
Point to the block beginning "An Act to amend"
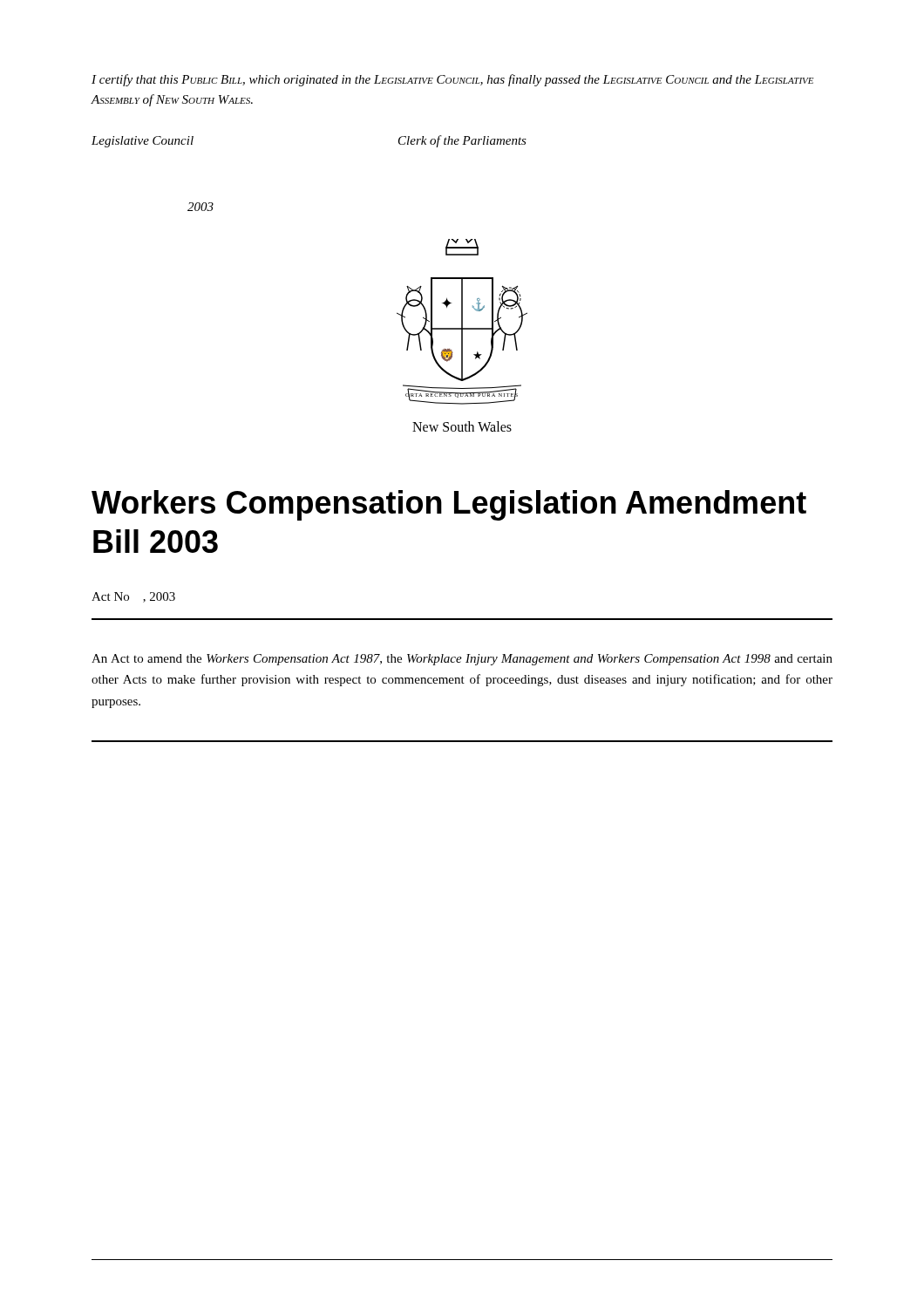click(462, 680)
